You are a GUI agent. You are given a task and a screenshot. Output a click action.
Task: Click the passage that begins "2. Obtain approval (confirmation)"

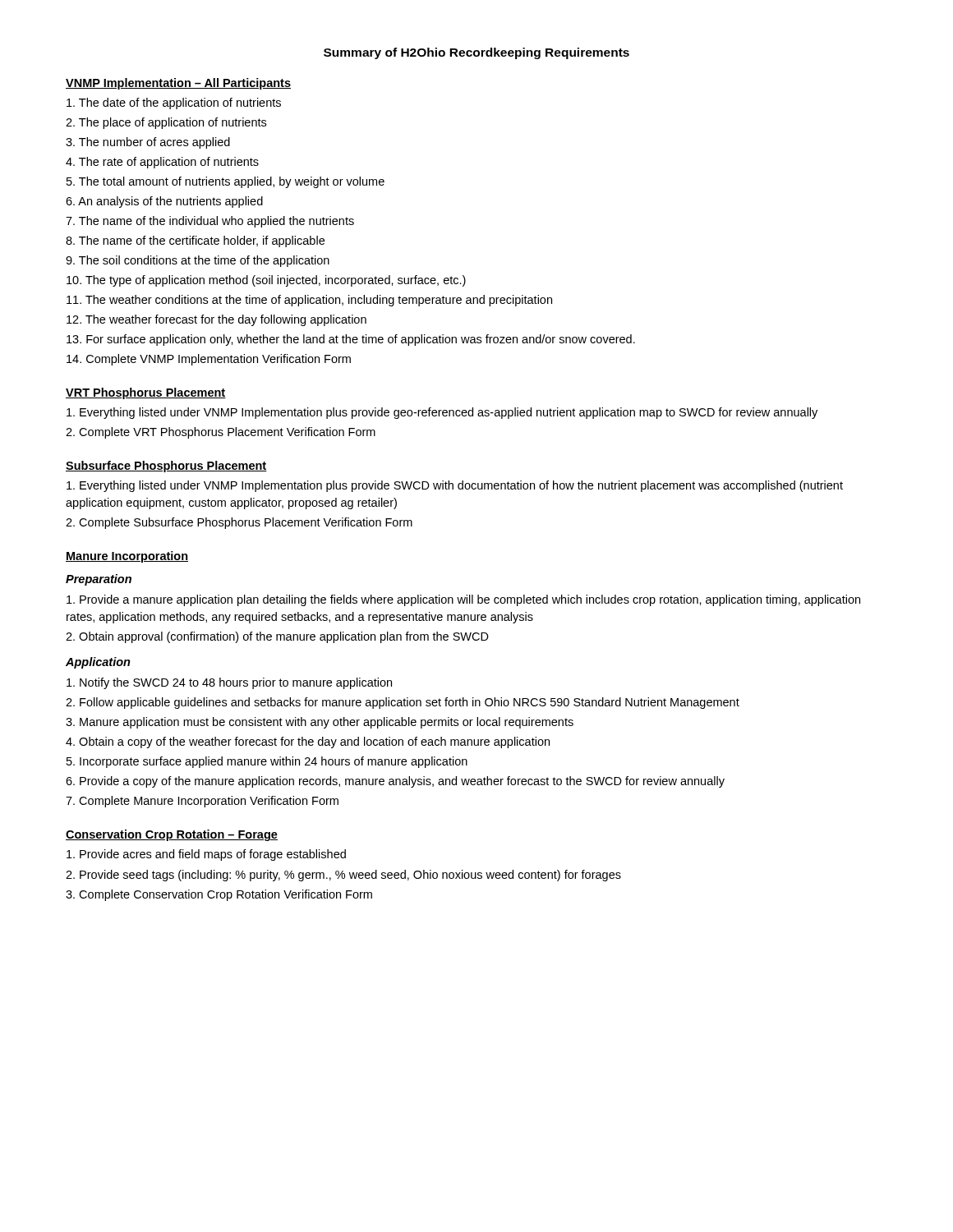277,637
